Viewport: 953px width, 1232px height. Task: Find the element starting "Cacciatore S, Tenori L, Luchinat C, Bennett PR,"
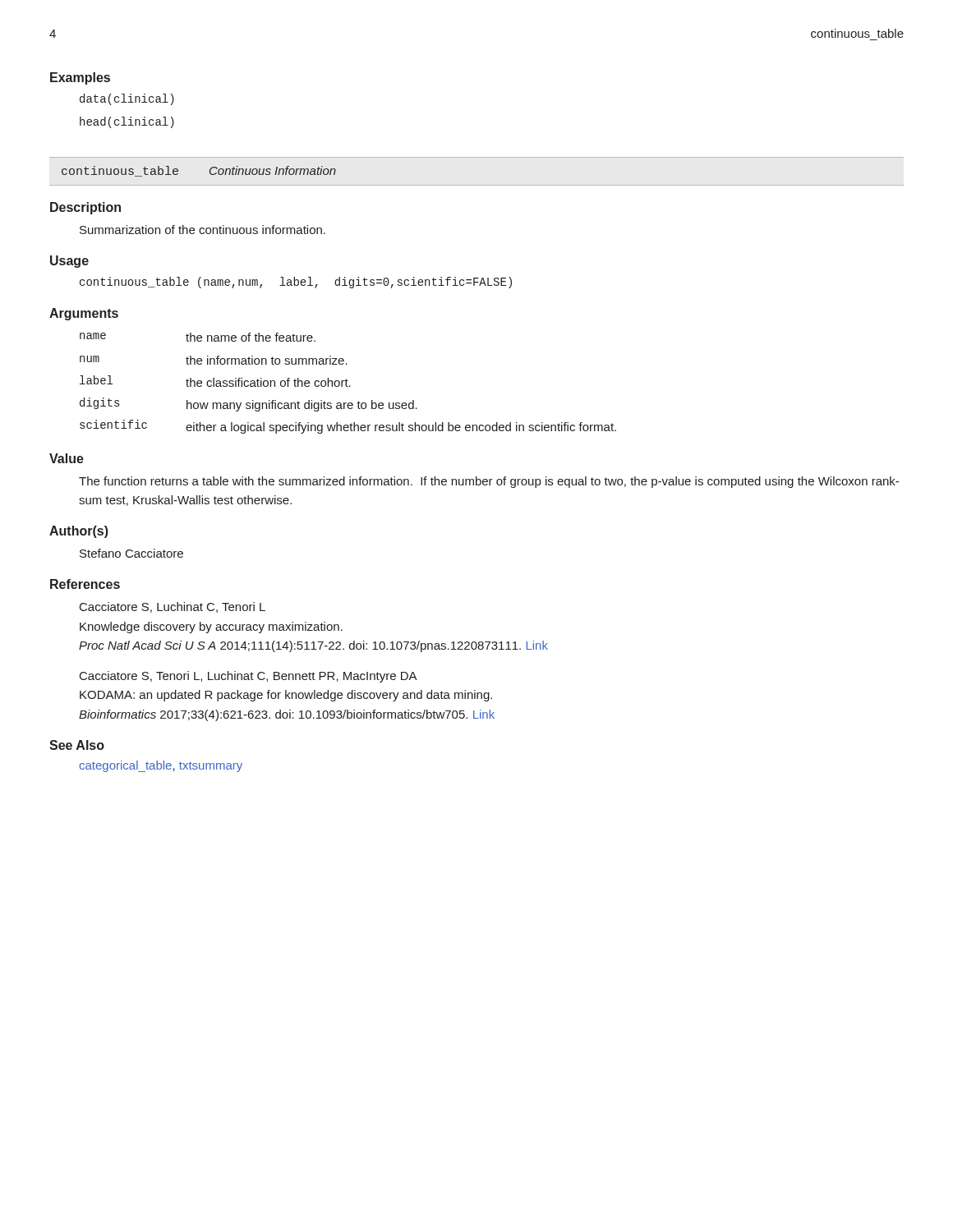tap(287, 695)
